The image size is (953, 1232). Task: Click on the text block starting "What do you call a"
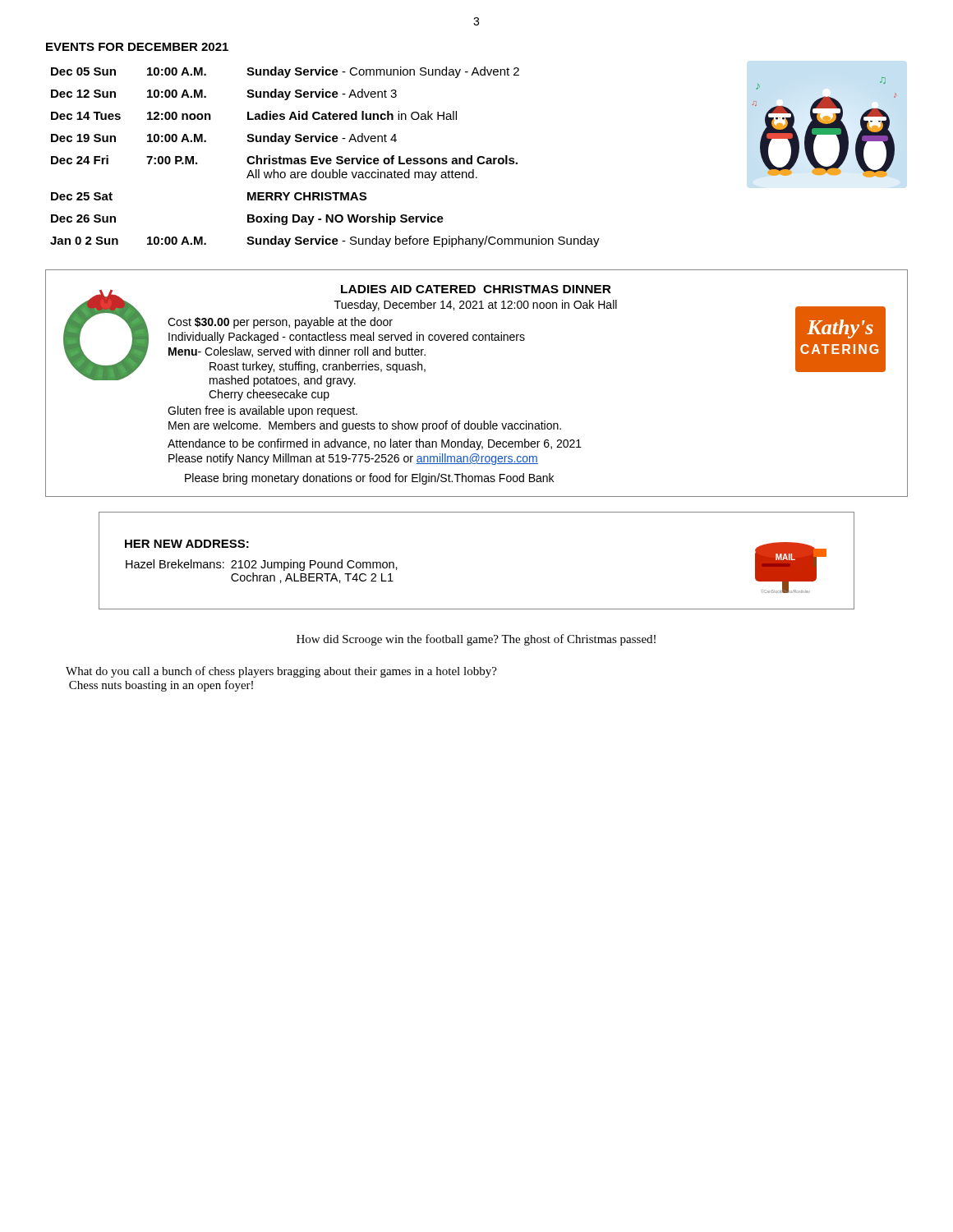[281, 678]
